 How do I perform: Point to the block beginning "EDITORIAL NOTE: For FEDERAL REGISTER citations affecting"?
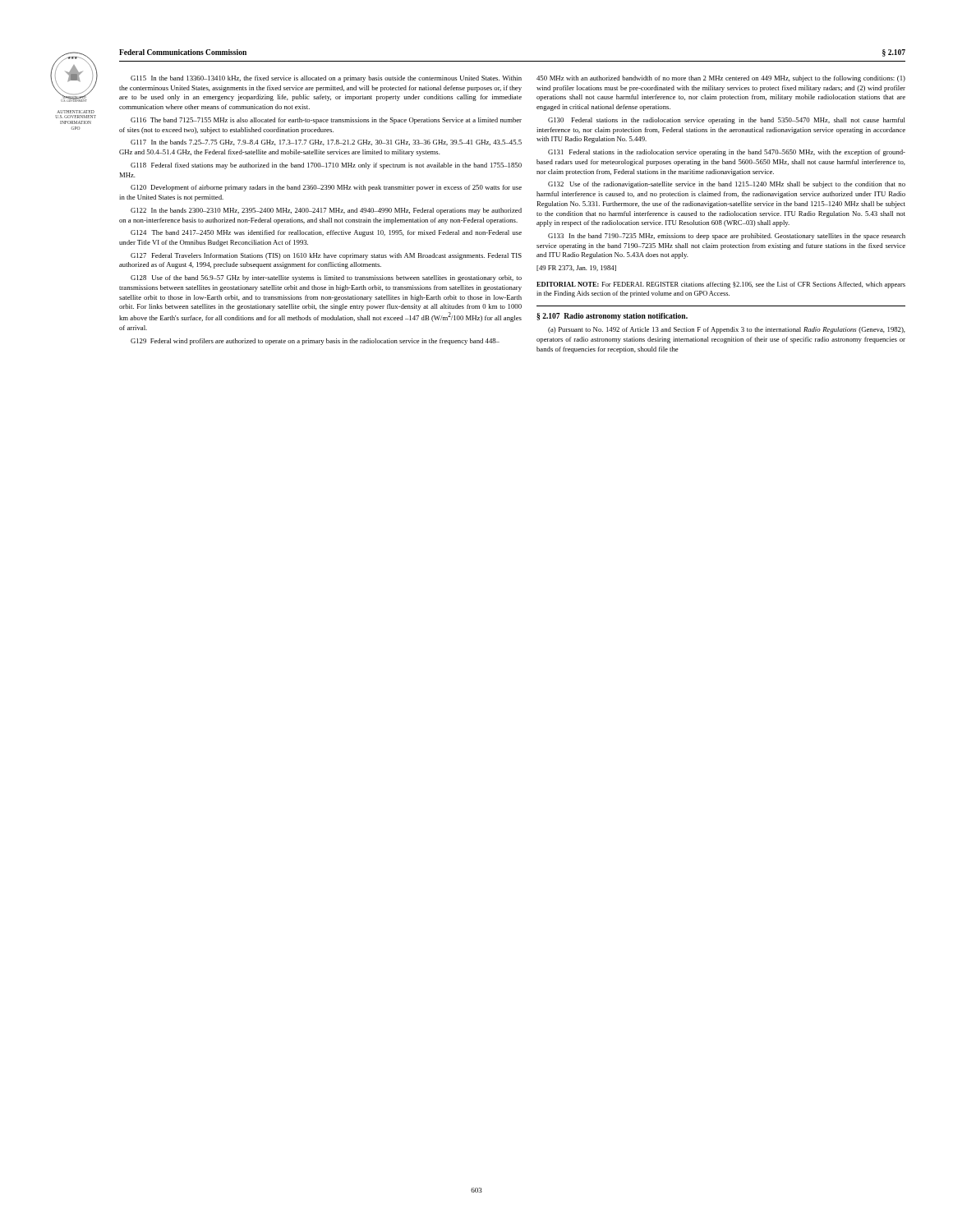(721, 289)
